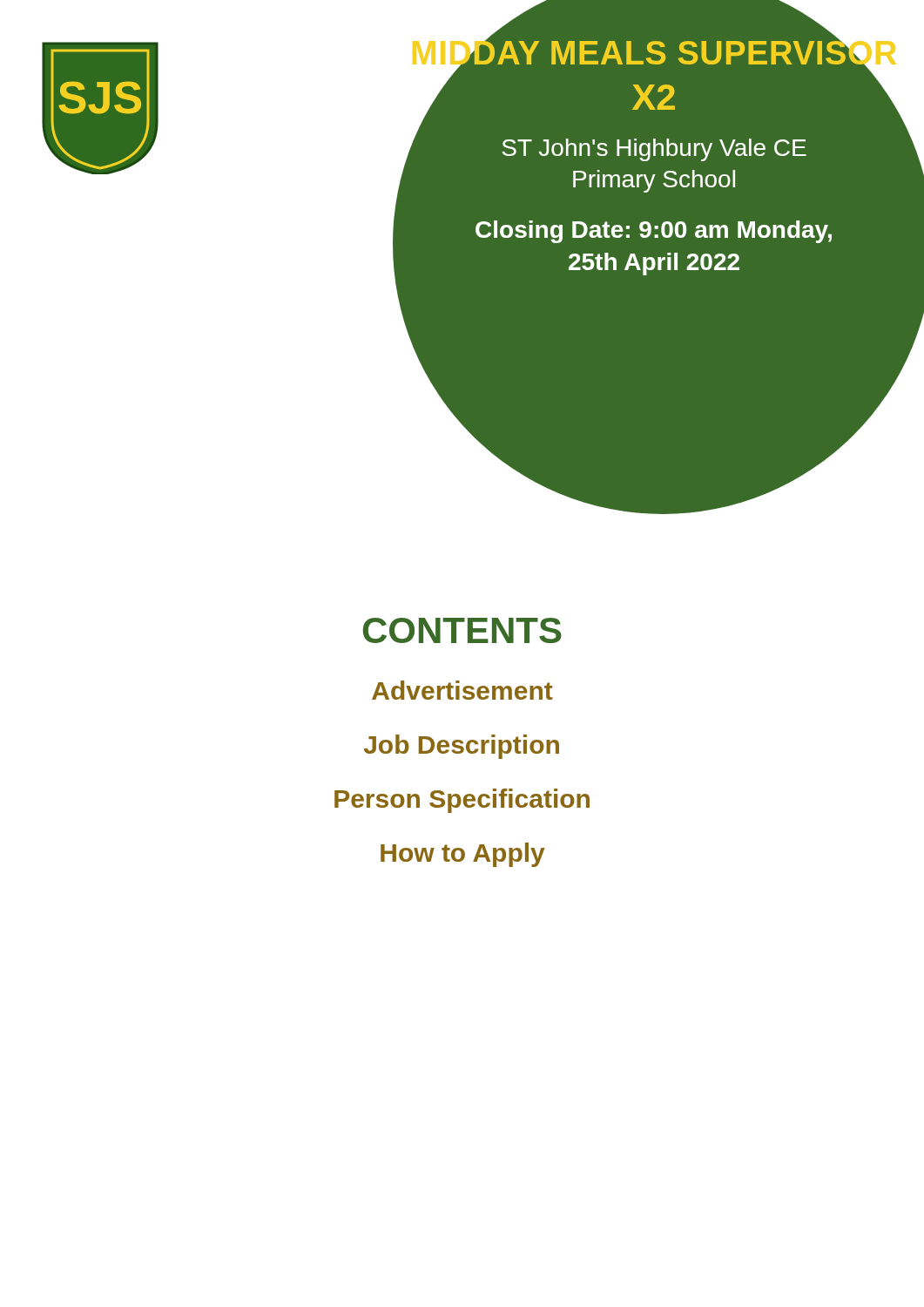924x1307 pixels.
Task: Select the text block with the text "Closing Date: 9:00"
Action: click(654, 246)
